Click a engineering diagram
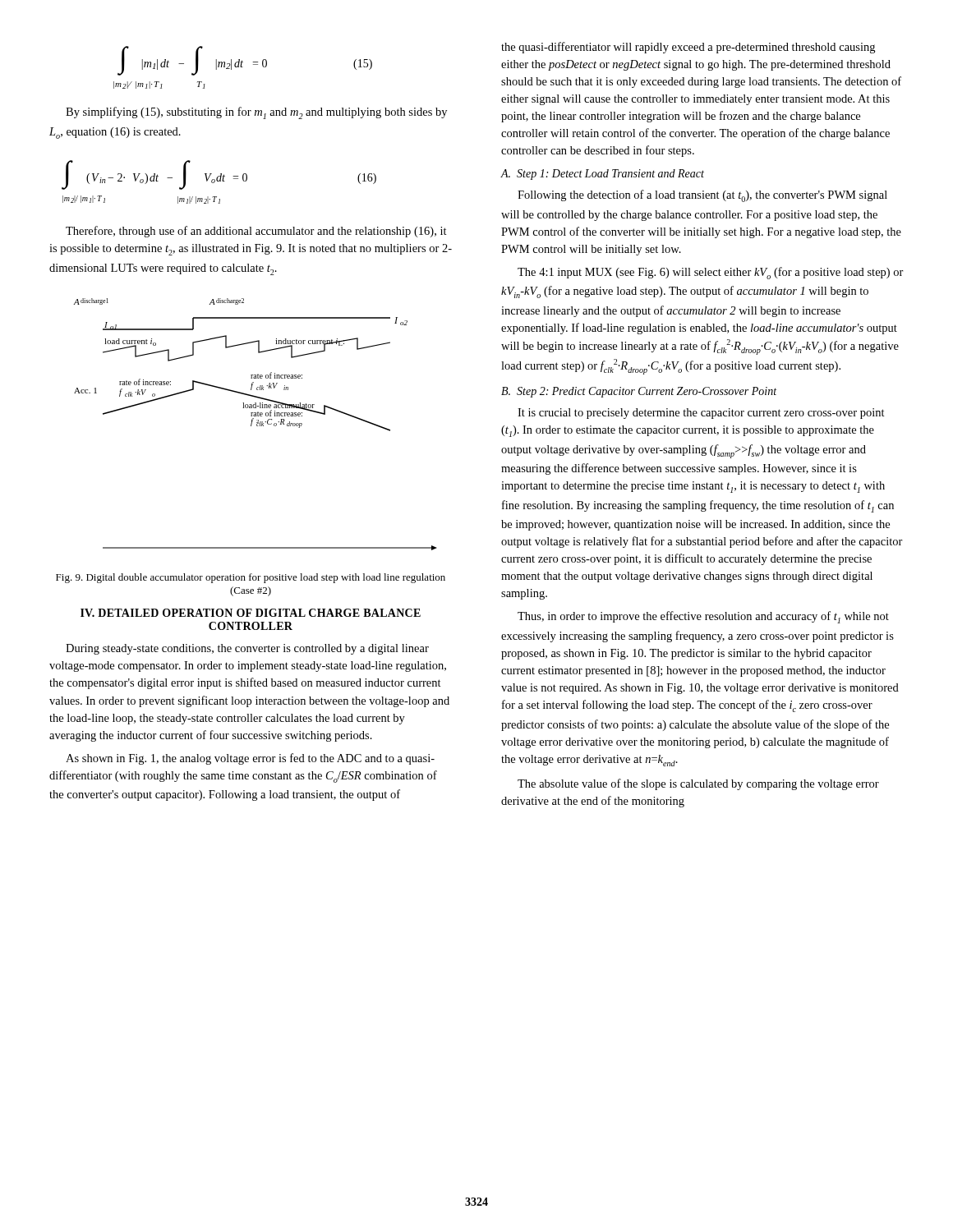 pos(251,427)
